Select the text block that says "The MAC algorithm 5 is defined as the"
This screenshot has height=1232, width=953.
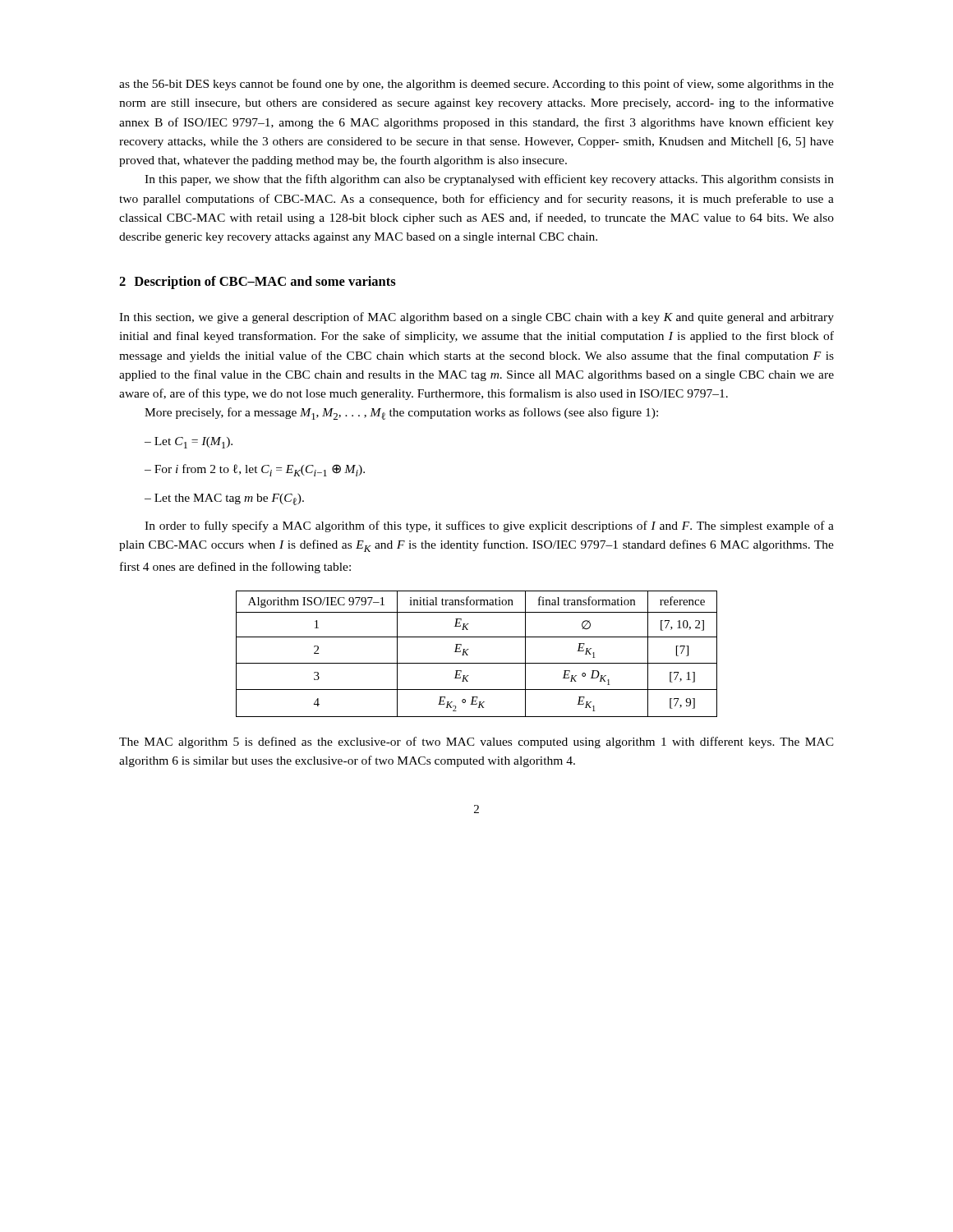point(476,751)
